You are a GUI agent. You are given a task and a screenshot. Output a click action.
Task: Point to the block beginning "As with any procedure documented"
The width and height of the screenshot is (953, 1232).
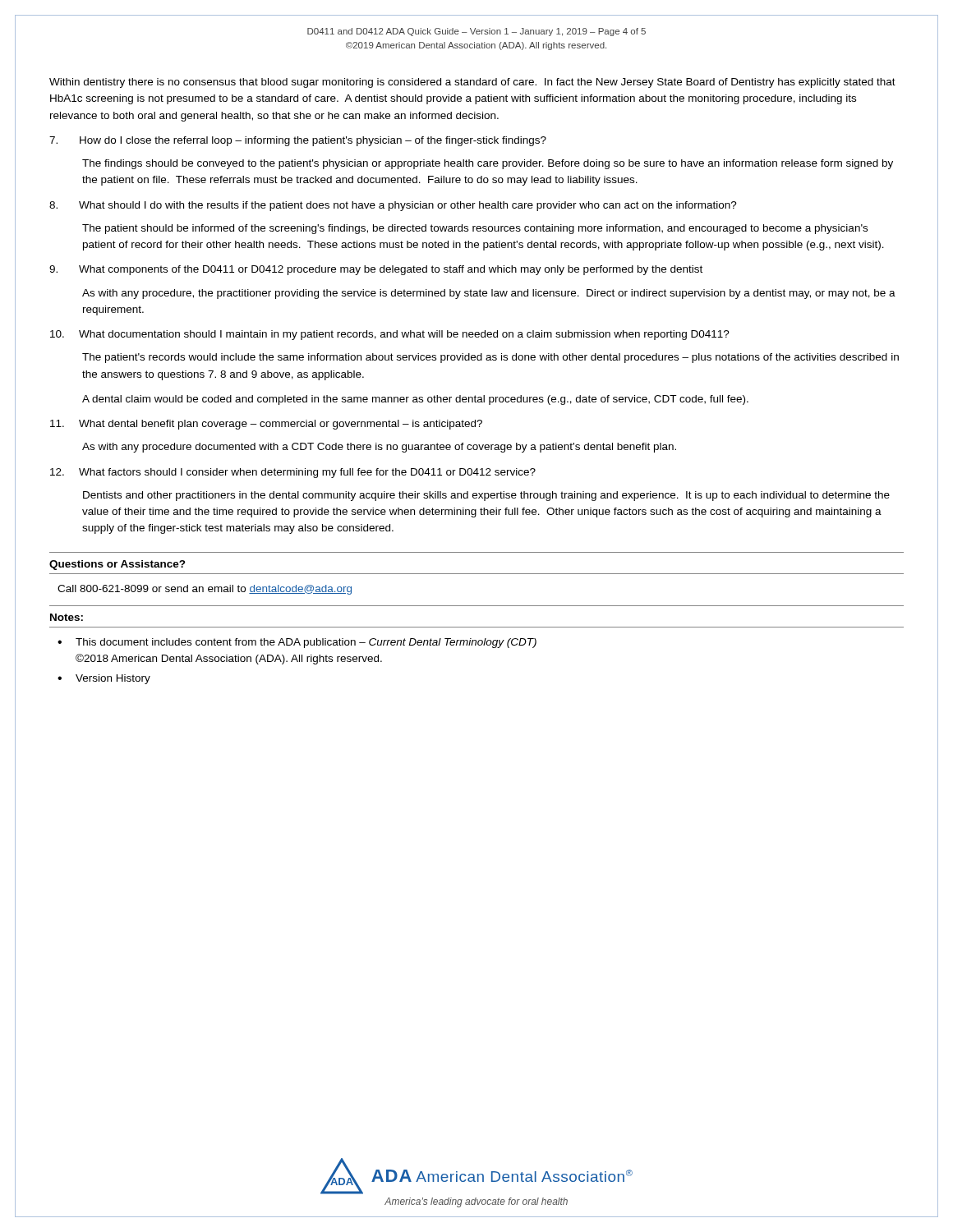[x=380, y=447]
